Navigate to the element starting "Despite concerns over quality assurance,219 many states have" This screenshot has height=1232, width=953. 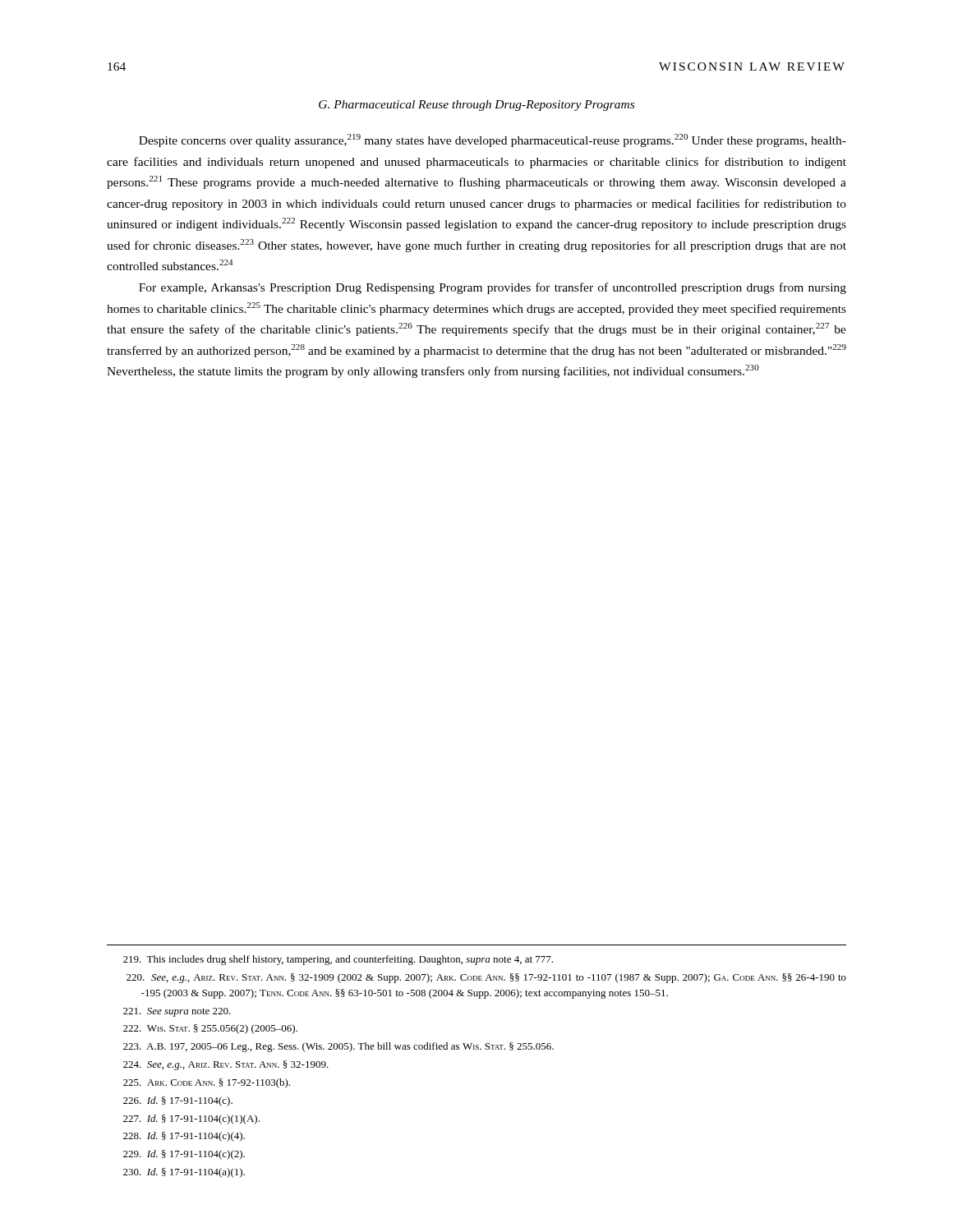(476, 203)
